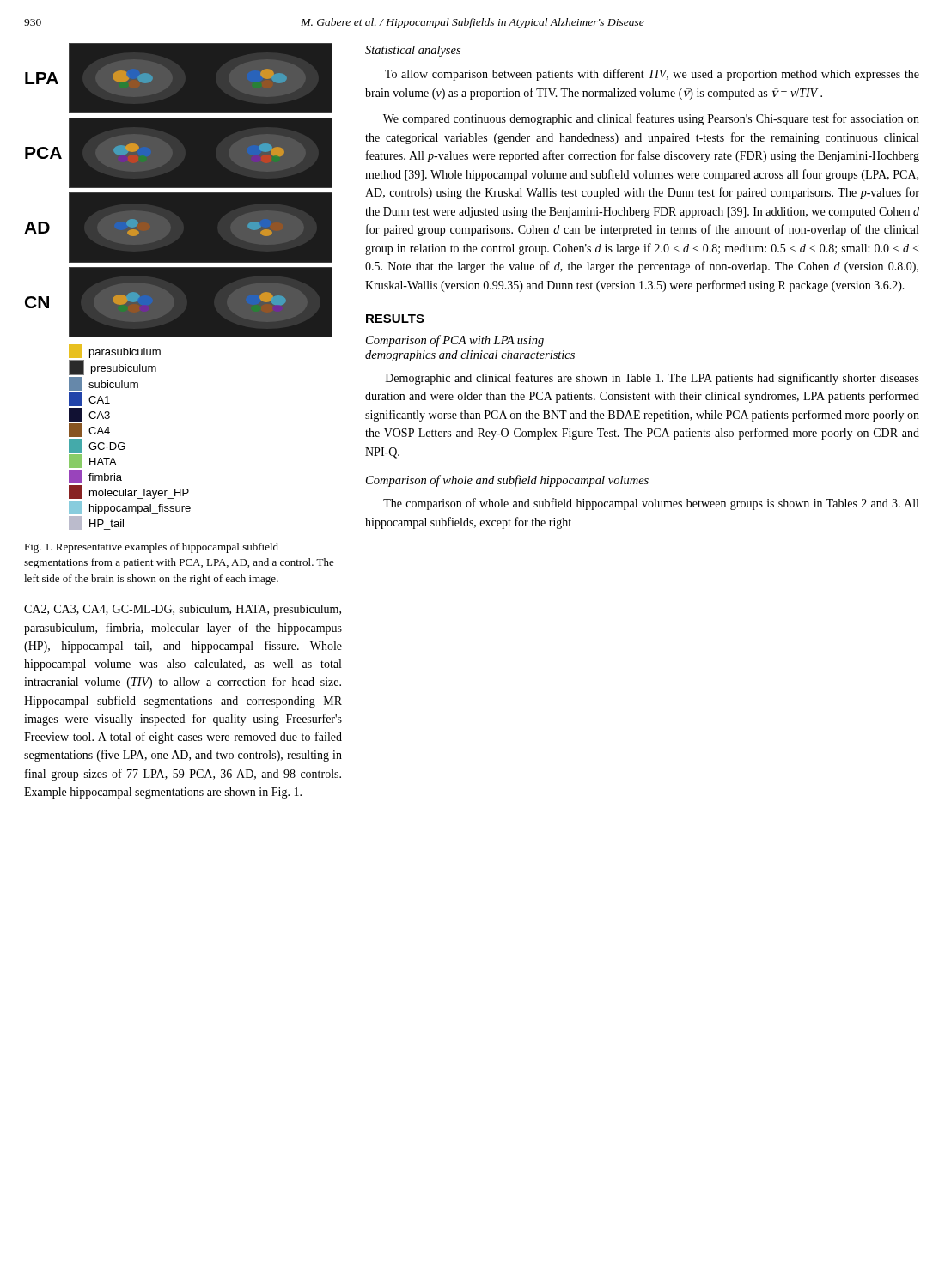This screenshot has width=945, height=1288.
Task: Point to the block beginning "To allow comparison"
Action: [x=642, y=84]
